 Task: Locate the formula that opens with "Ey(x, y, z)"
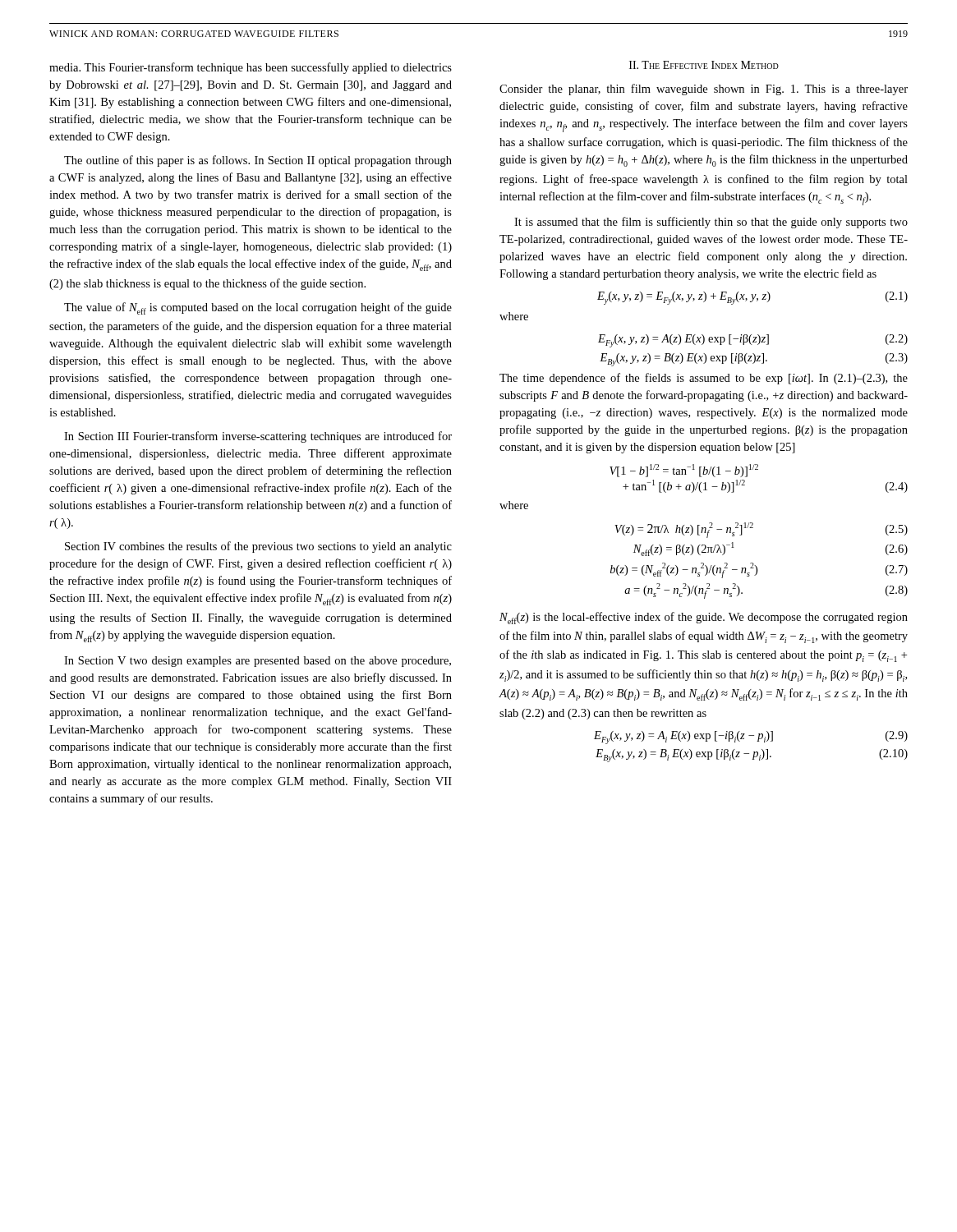pos(704,297)
